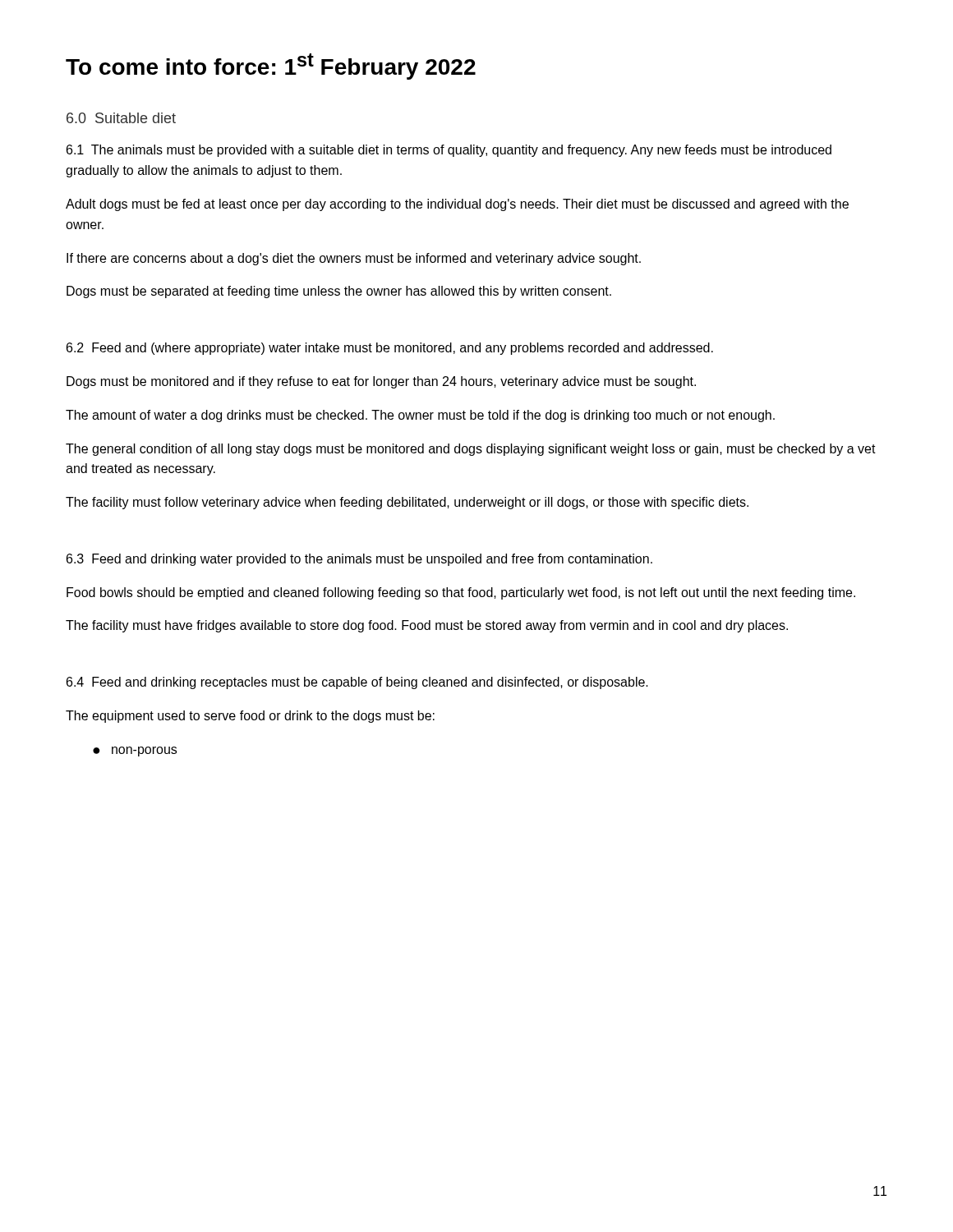
Task: Click on the text block that reads "4 Feed and drinking receptacles must be capable"
Action: 357,682
